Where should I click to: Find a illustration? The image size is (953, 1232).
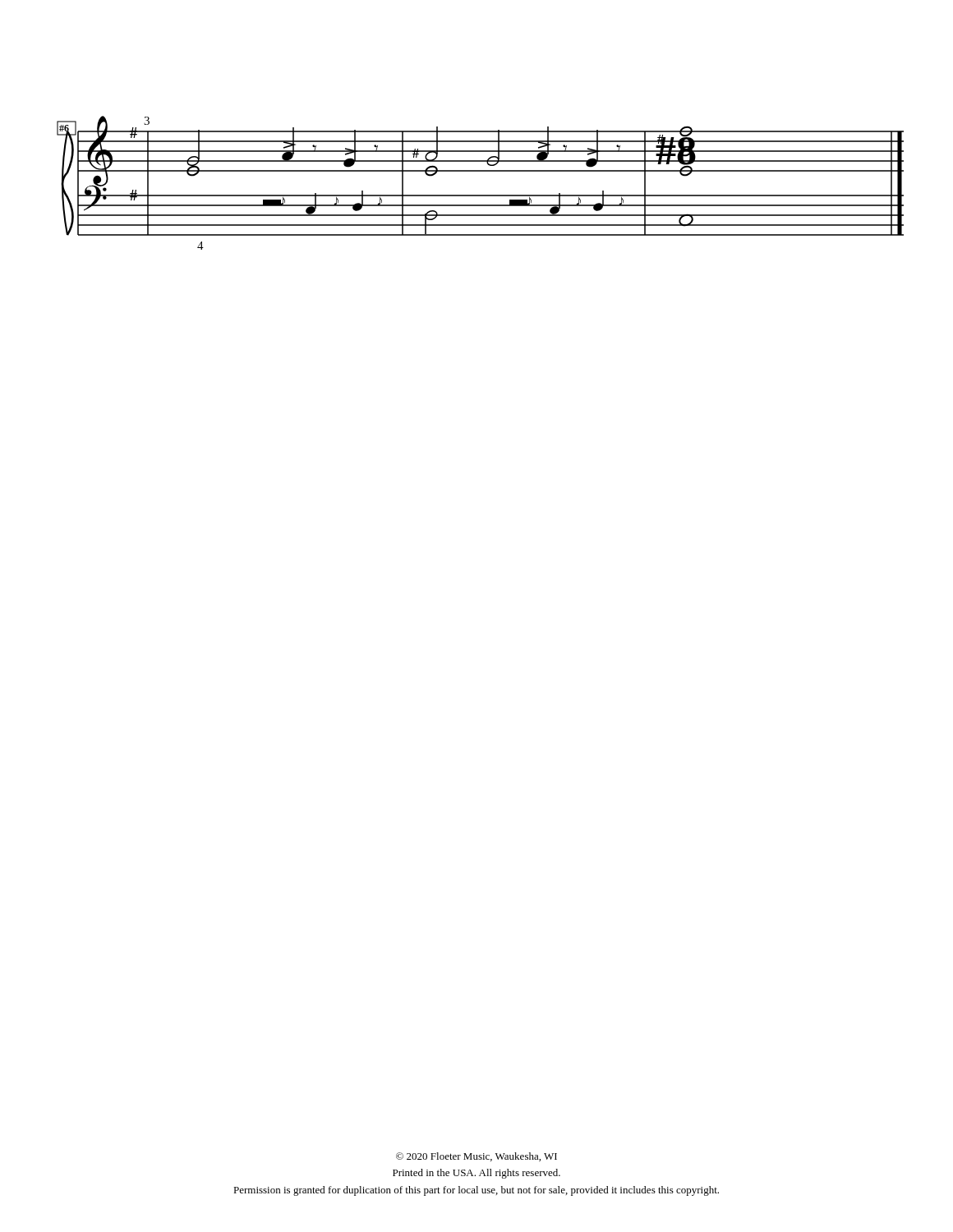pos(476,174)
